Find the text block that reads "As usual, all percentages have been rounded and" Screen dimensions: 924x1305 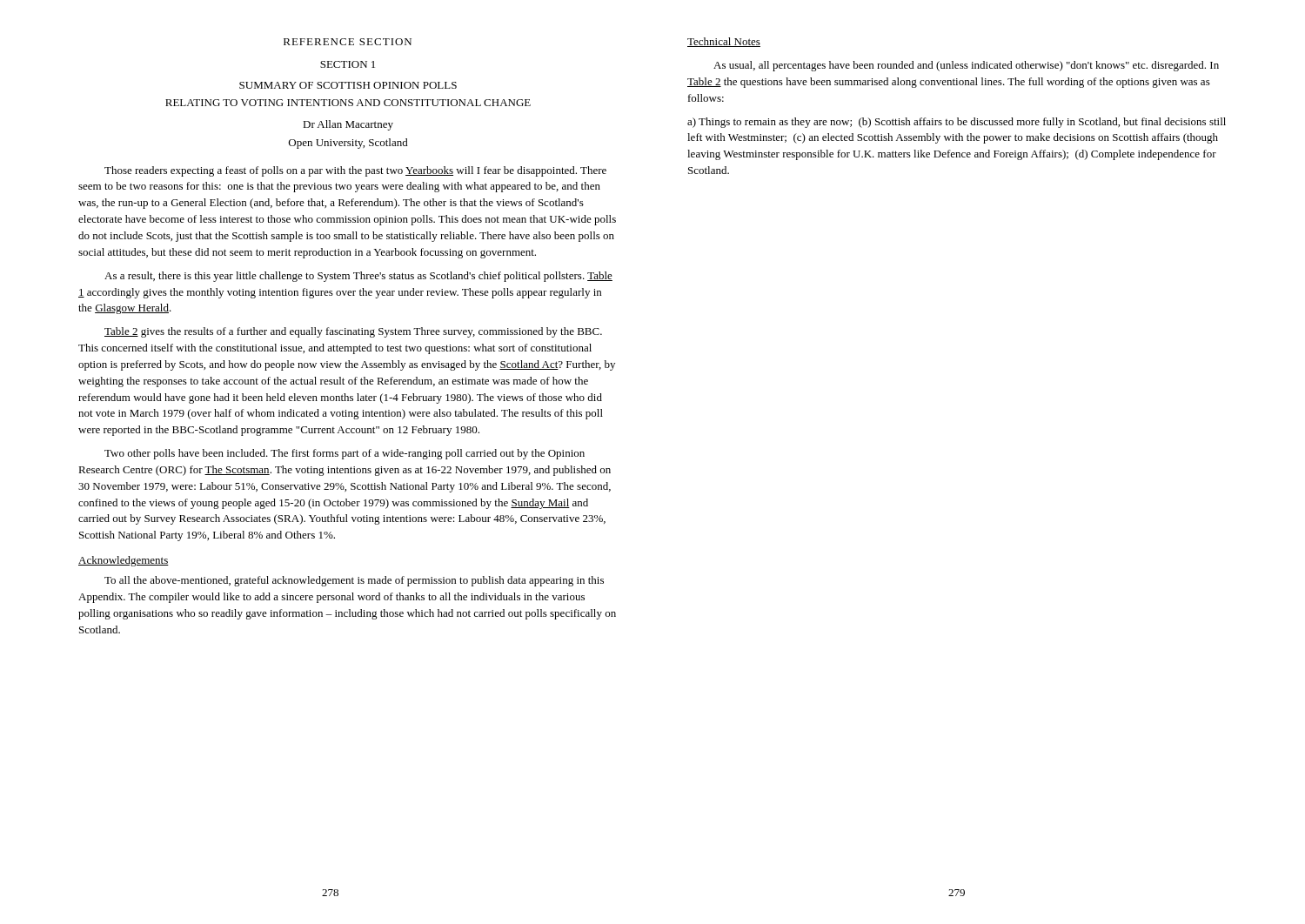(x=957, y=118)
